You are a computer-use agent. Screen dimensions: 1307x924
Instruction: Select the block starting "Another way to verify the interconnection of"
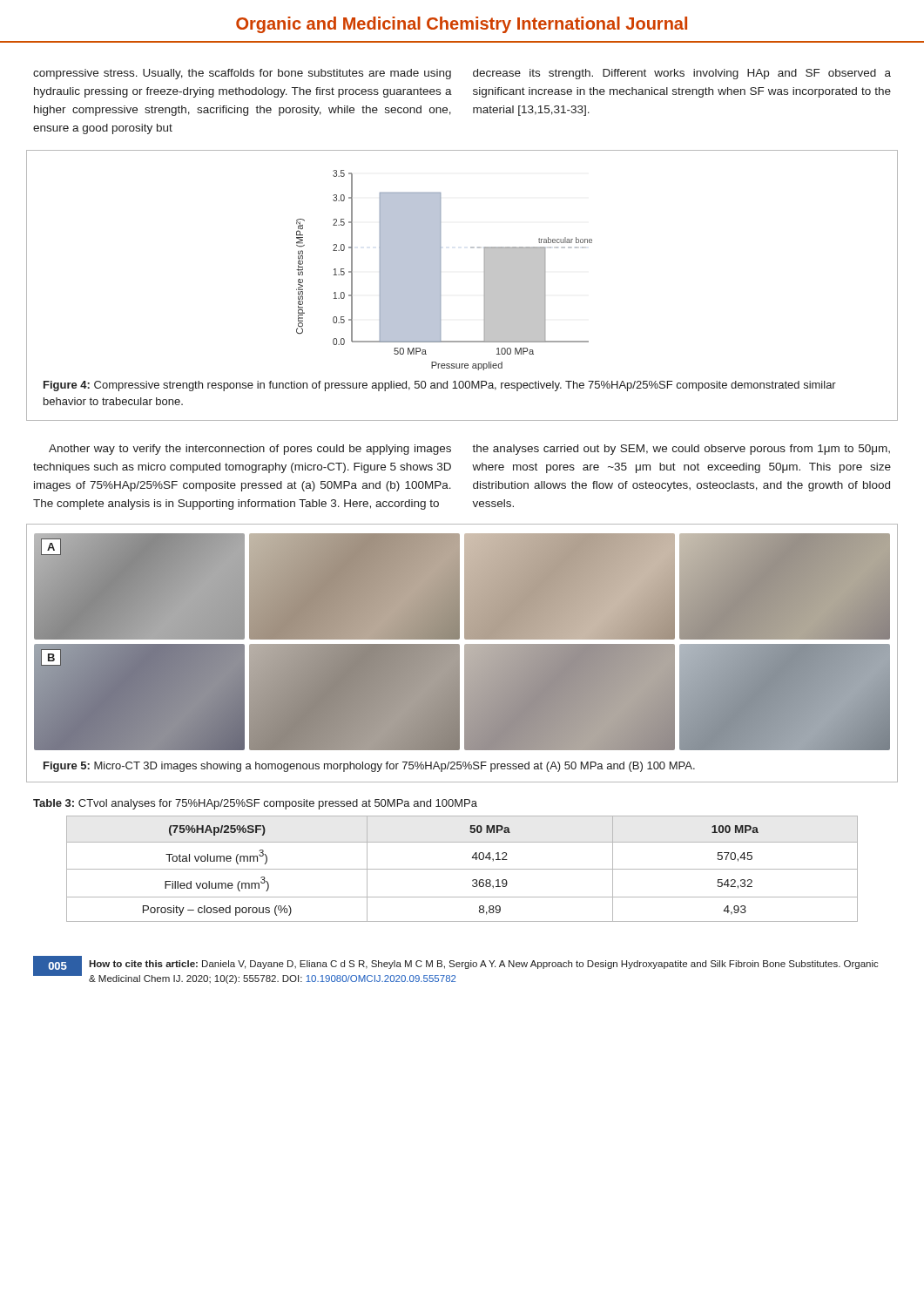click(242, 476)
